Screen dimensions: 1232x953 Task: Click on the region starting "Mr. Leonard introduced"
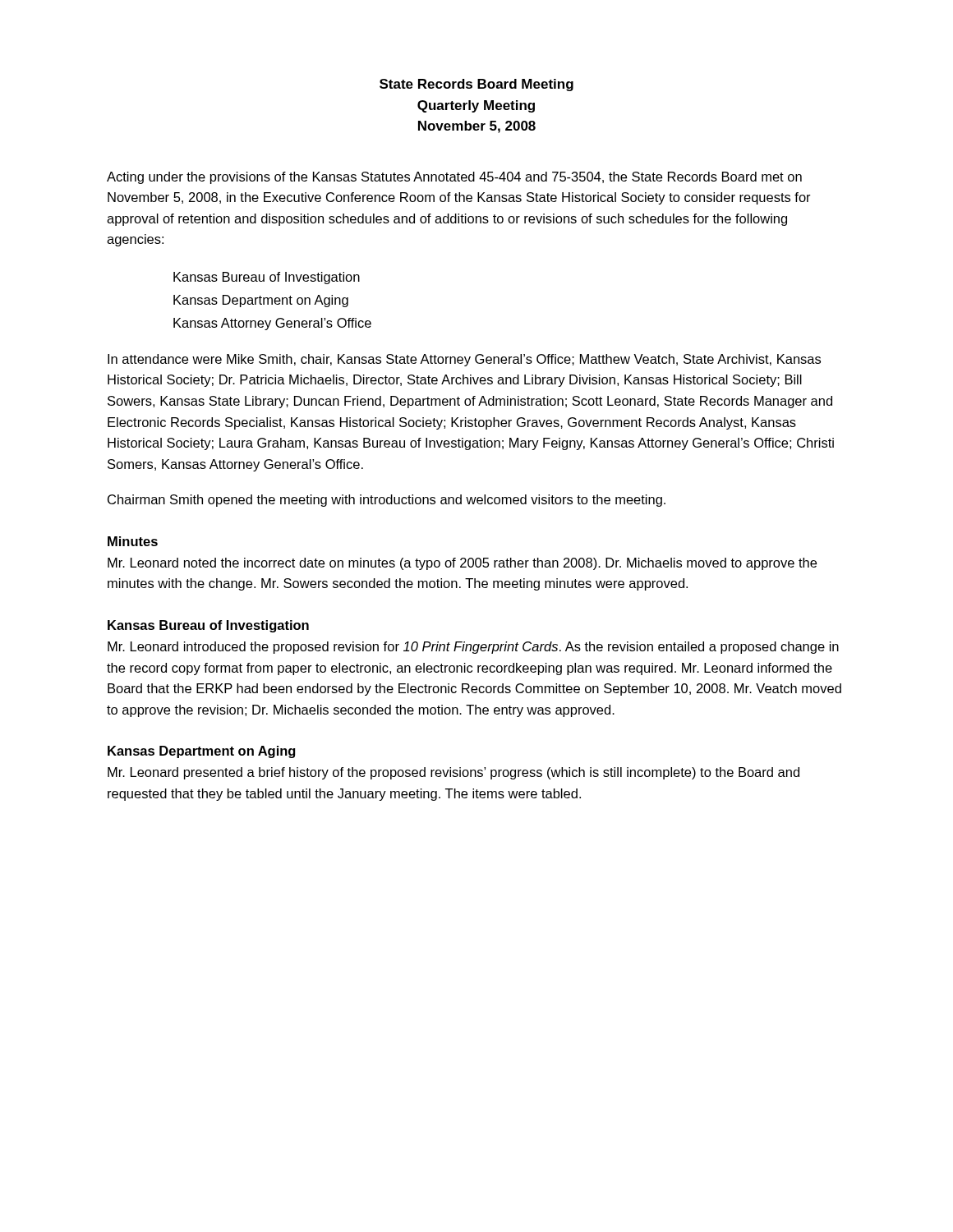474,678
